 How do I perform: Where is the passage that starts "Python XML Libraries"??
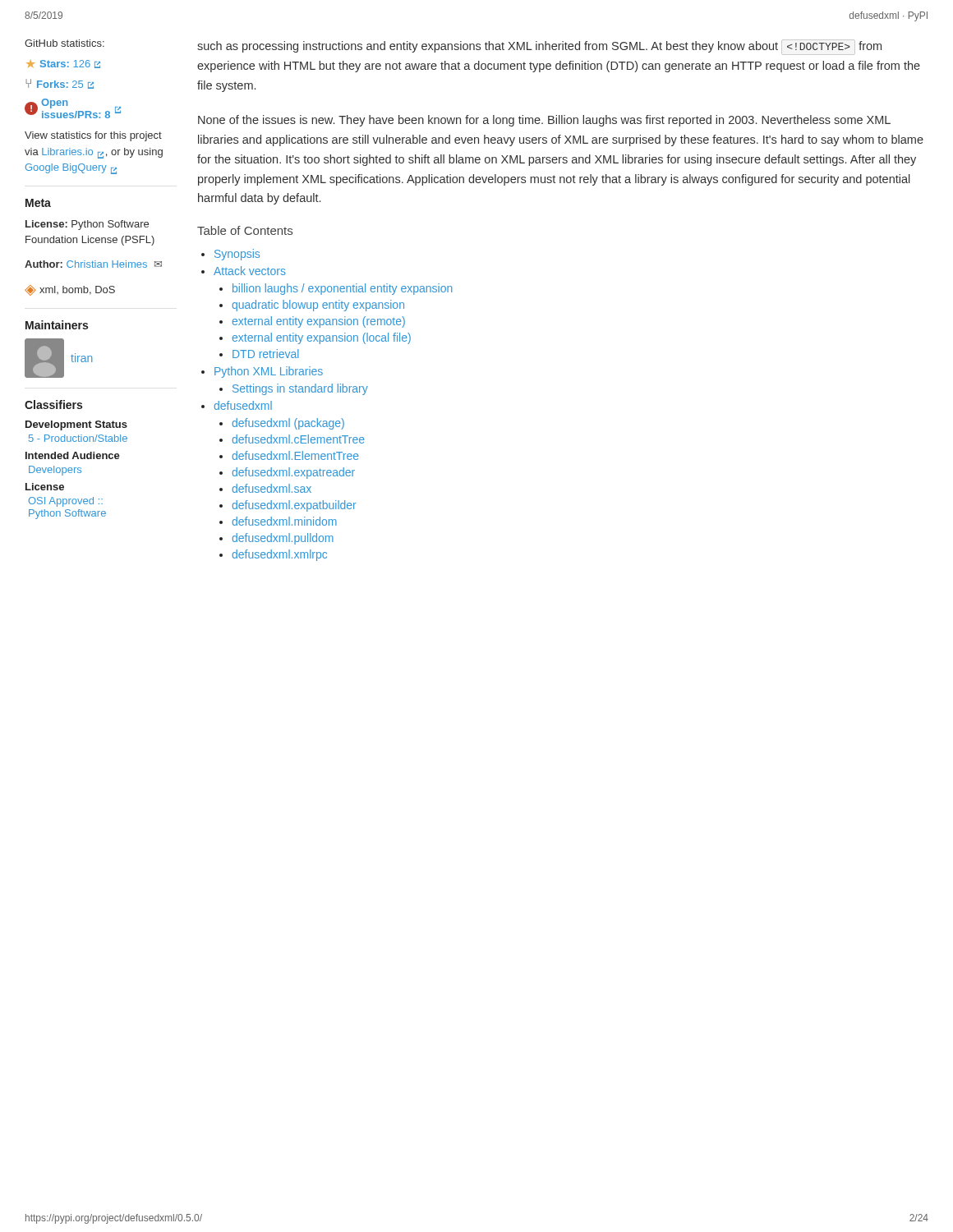pyautogui.click(x=269, y=372)
